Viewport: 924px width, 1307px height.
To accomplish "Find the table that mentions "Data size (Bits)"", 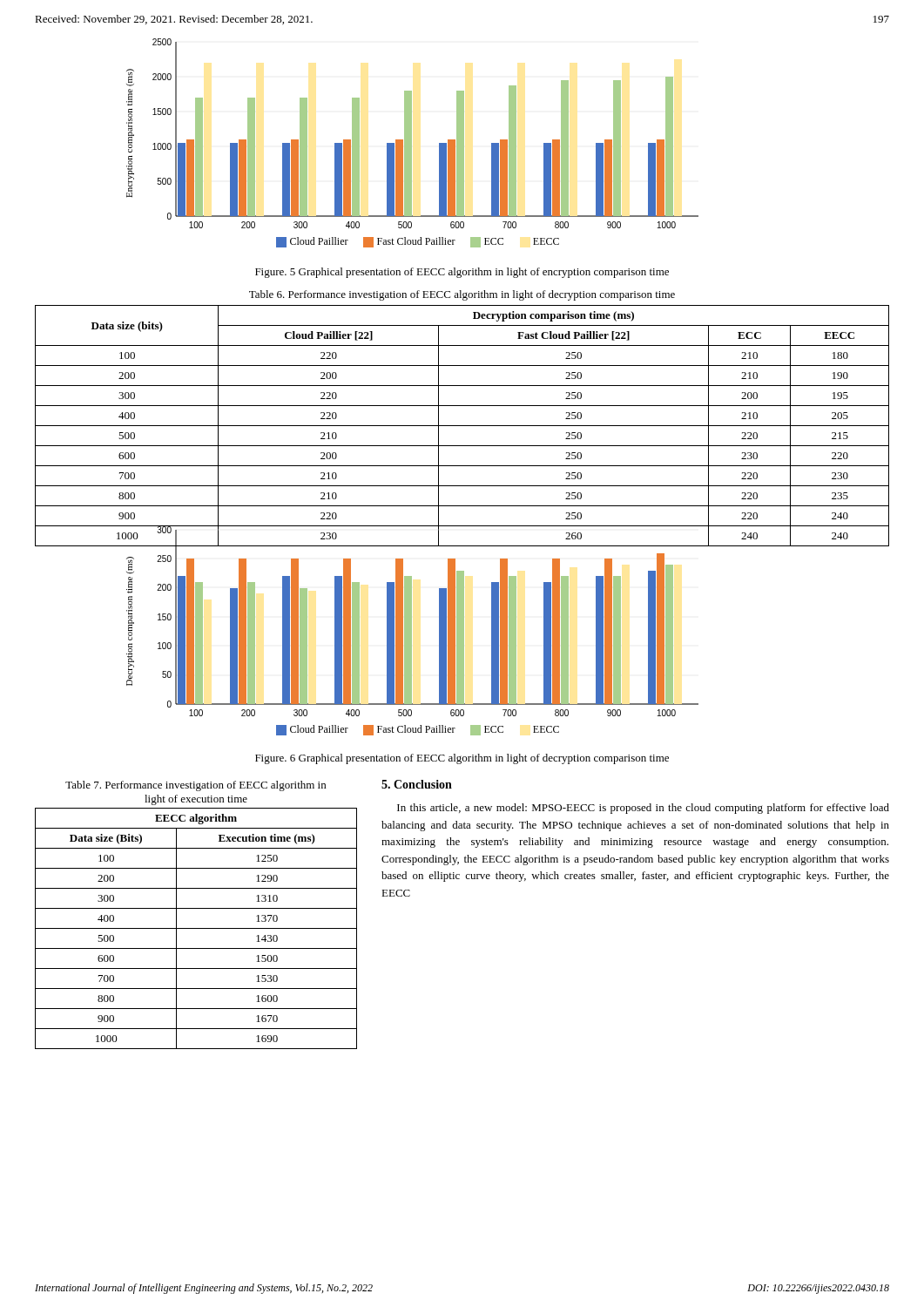I will [x=196, y=928].
